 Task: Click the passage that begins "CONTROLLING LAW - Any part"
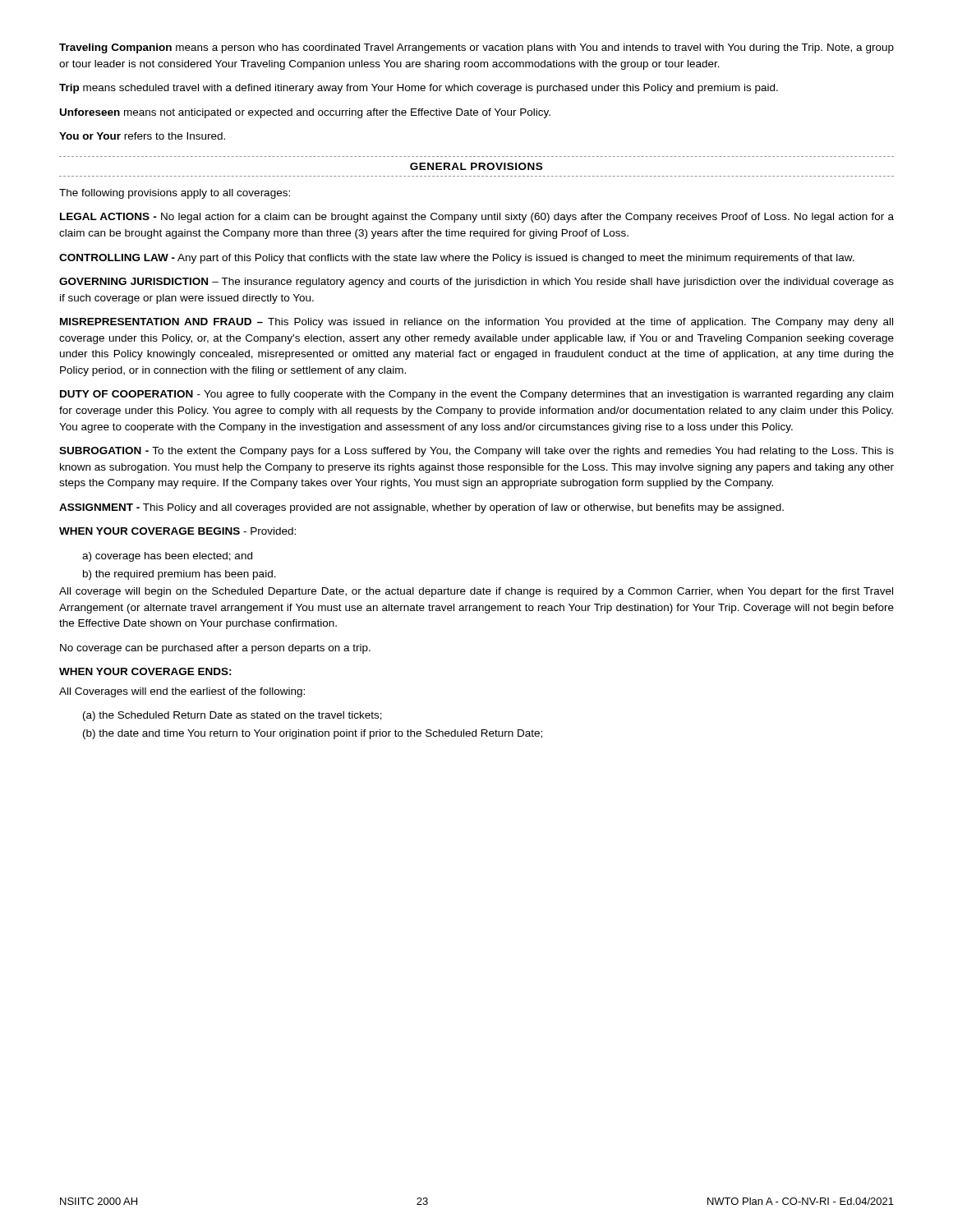(476, 257)
